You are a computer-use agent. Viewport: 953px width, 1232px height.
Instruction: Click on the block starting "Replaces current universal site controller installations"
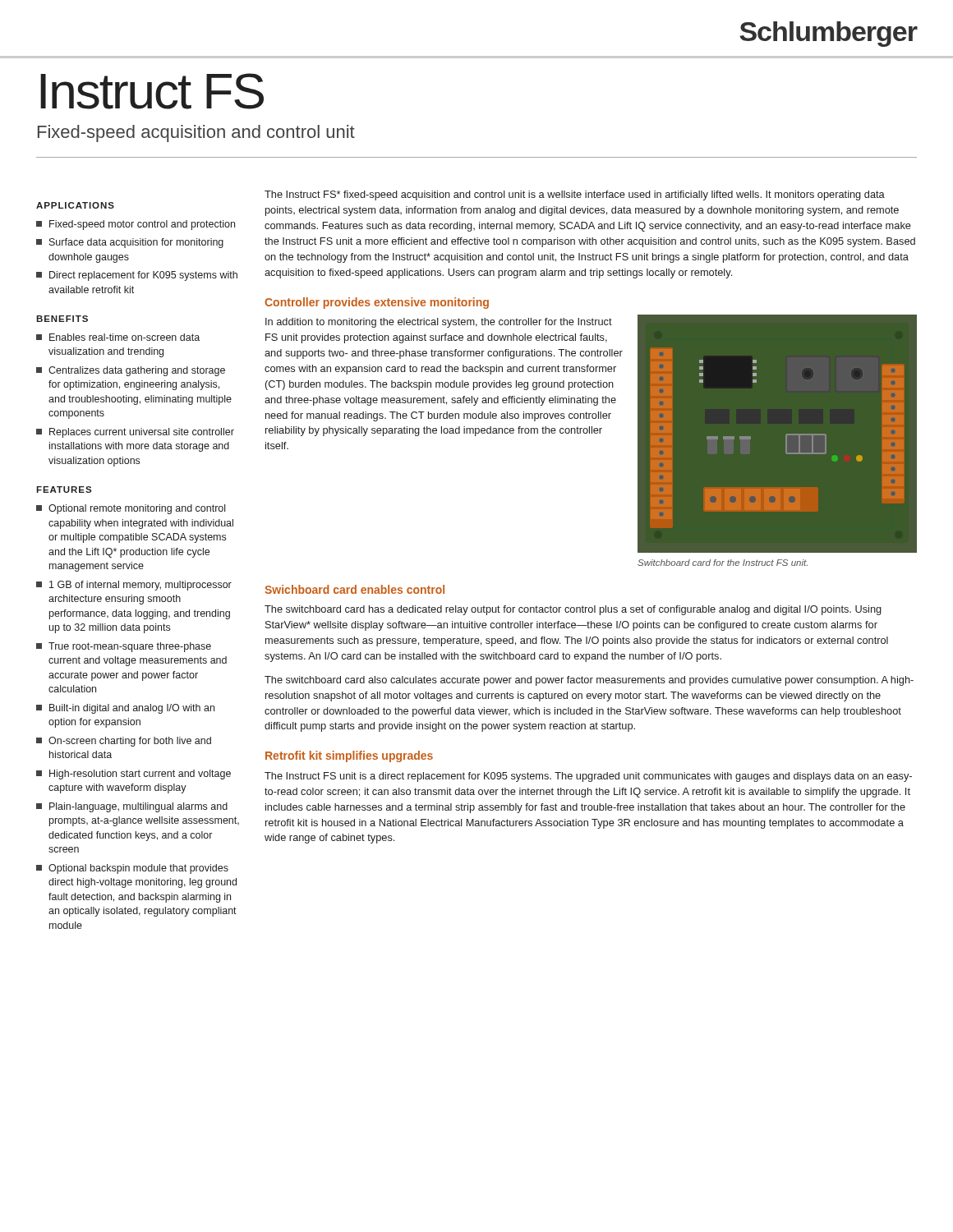[138, 447]
